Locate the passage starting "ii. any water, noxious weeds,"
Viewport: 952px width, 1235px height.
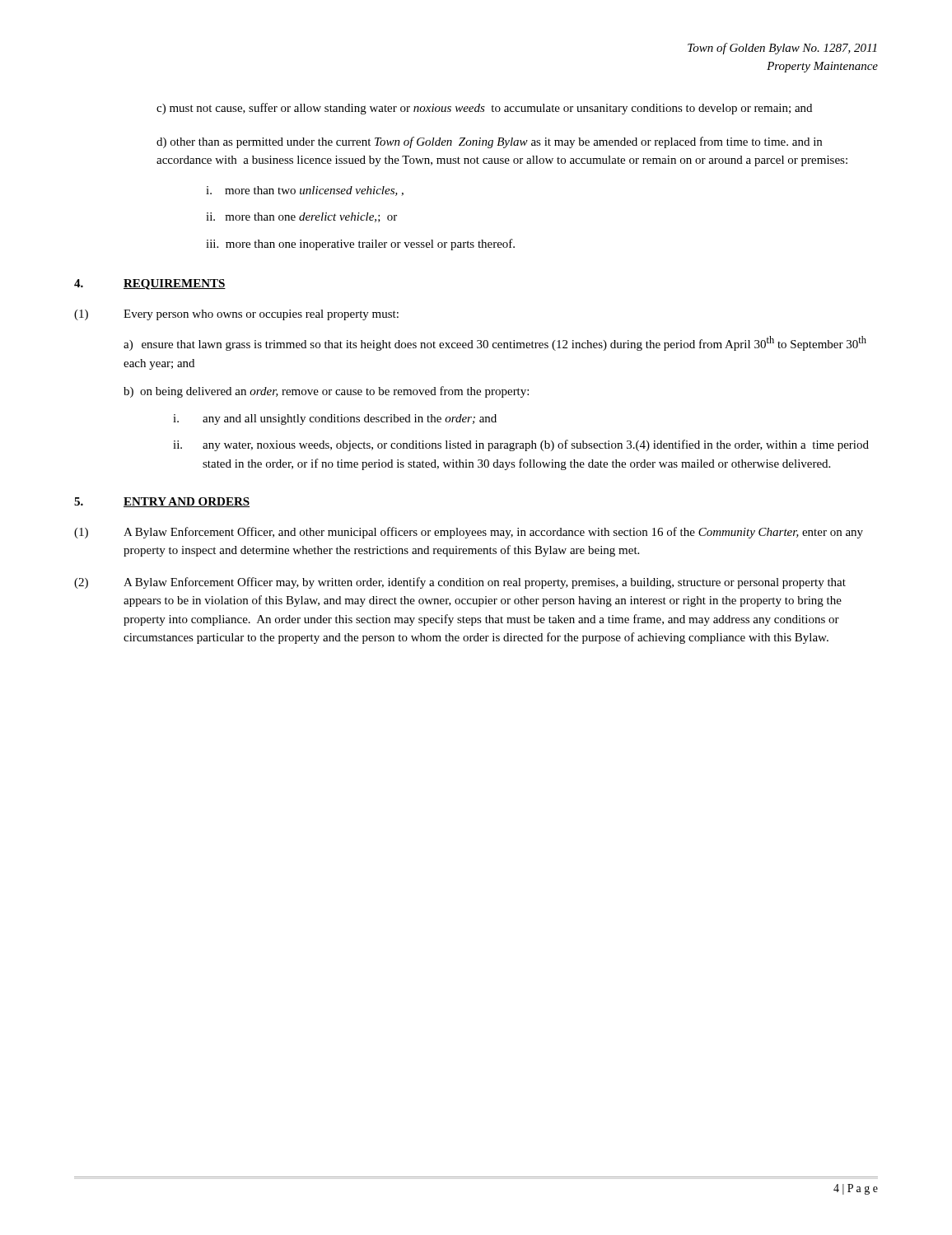pos(525,454)
